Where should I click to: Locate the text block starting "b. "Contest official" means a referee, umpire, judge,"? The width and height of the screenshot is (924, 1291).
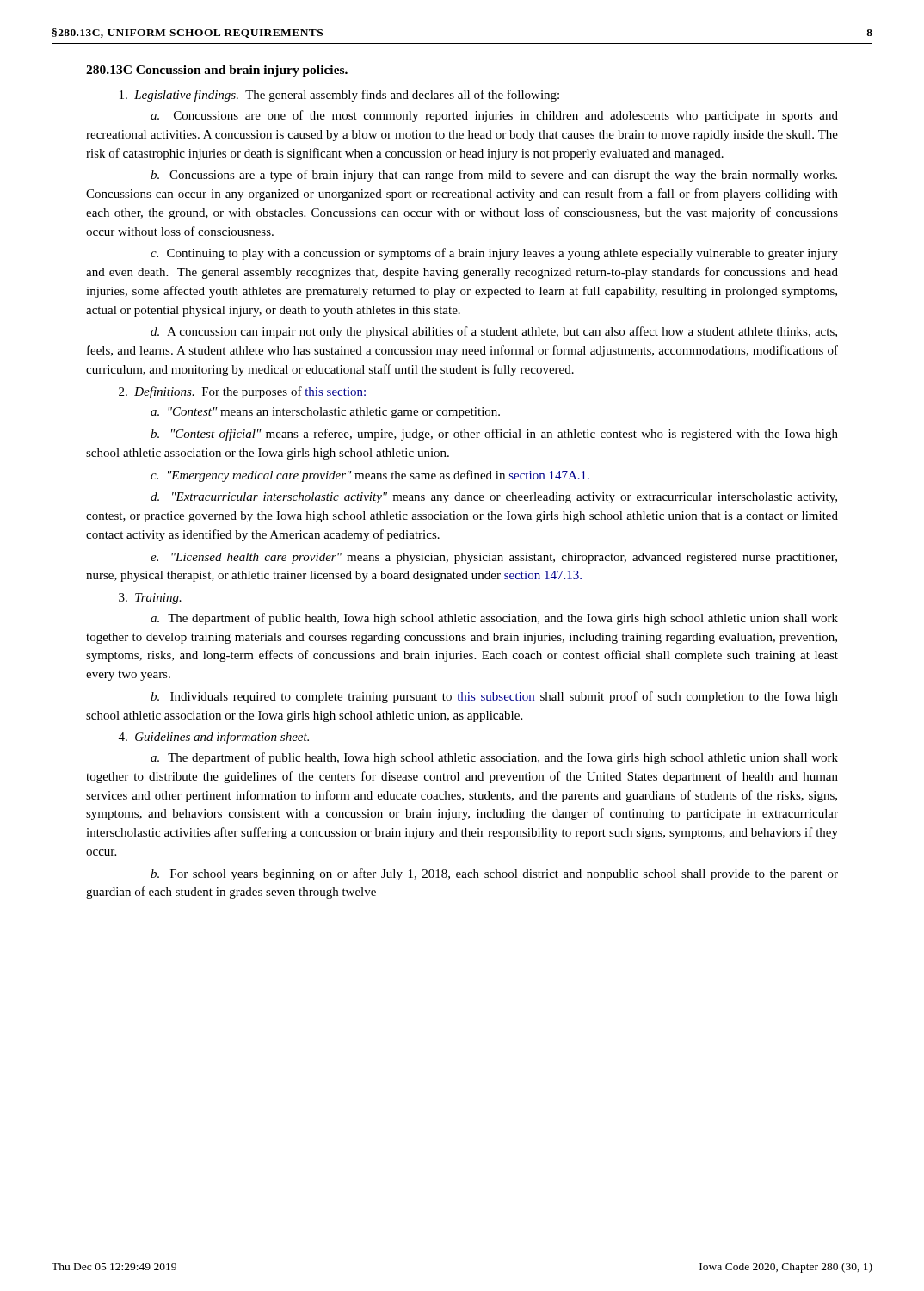[462, 444]
